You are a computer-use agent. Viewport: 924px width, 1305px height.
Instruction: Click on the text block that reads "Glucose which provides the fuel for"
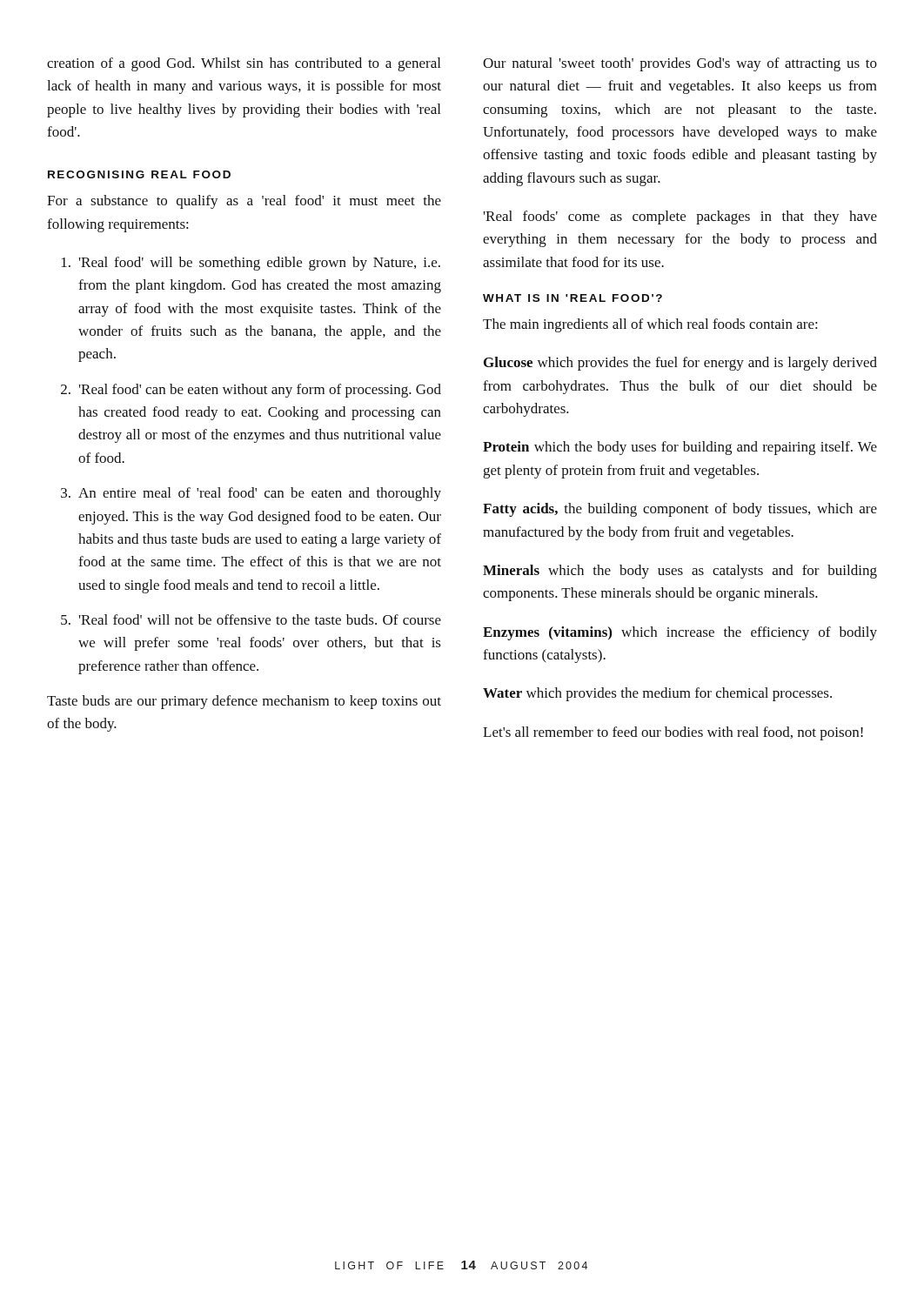(x=680, y=386)
